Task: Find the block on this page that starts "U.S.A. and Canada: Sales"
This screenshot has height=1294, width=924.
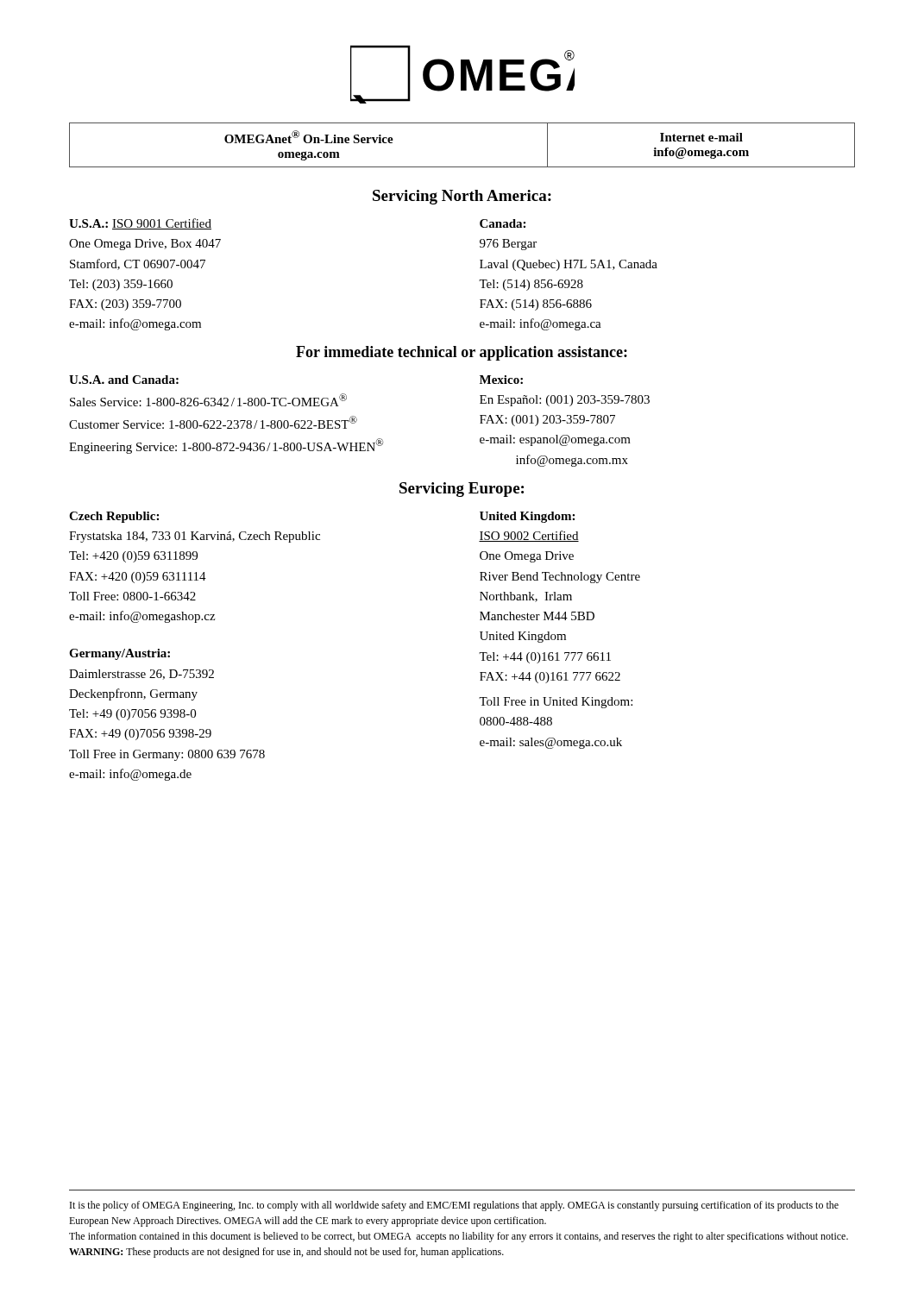Action: 257,414
